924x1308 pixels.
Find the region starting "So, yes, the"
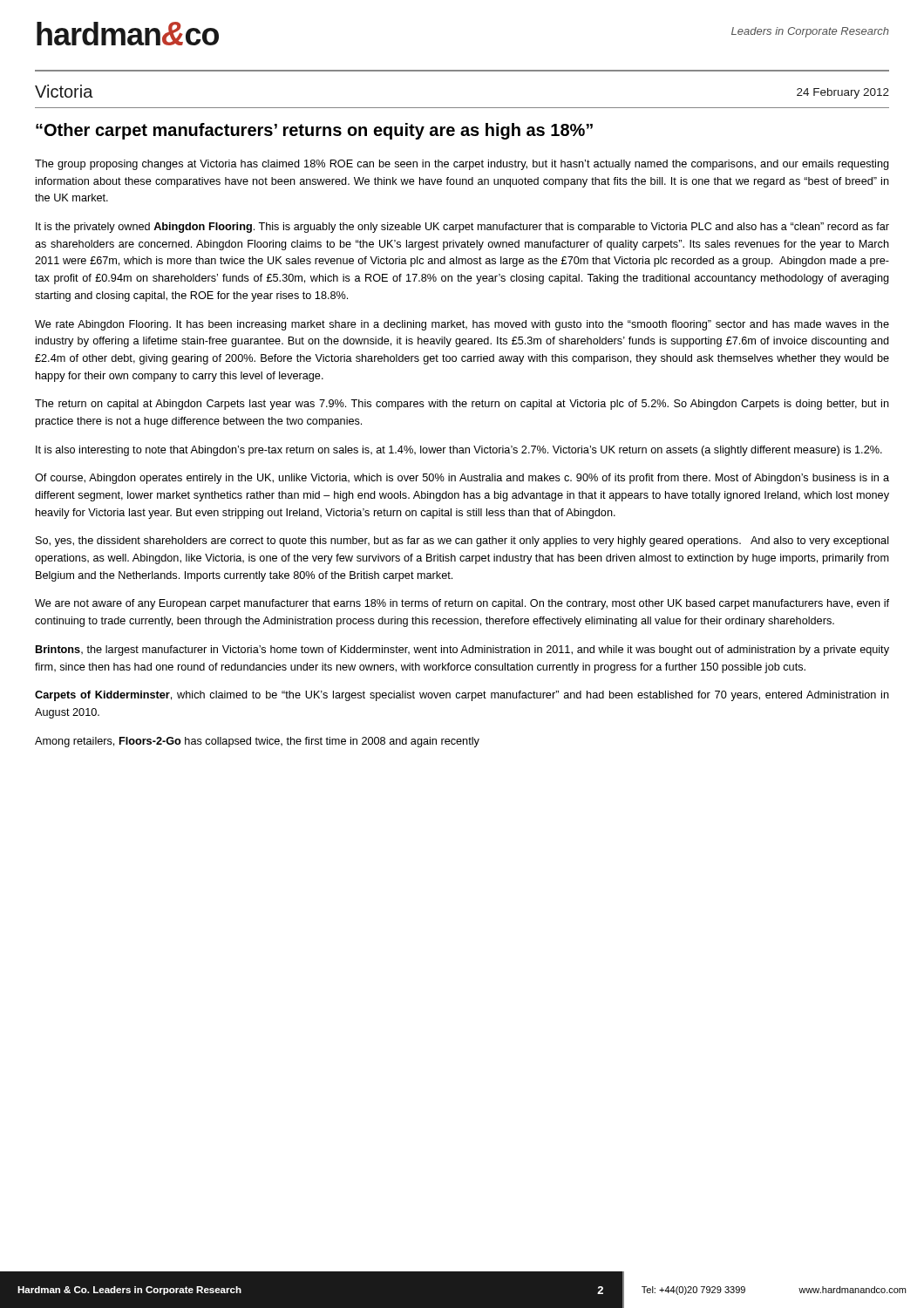click(x=462, y=559)
